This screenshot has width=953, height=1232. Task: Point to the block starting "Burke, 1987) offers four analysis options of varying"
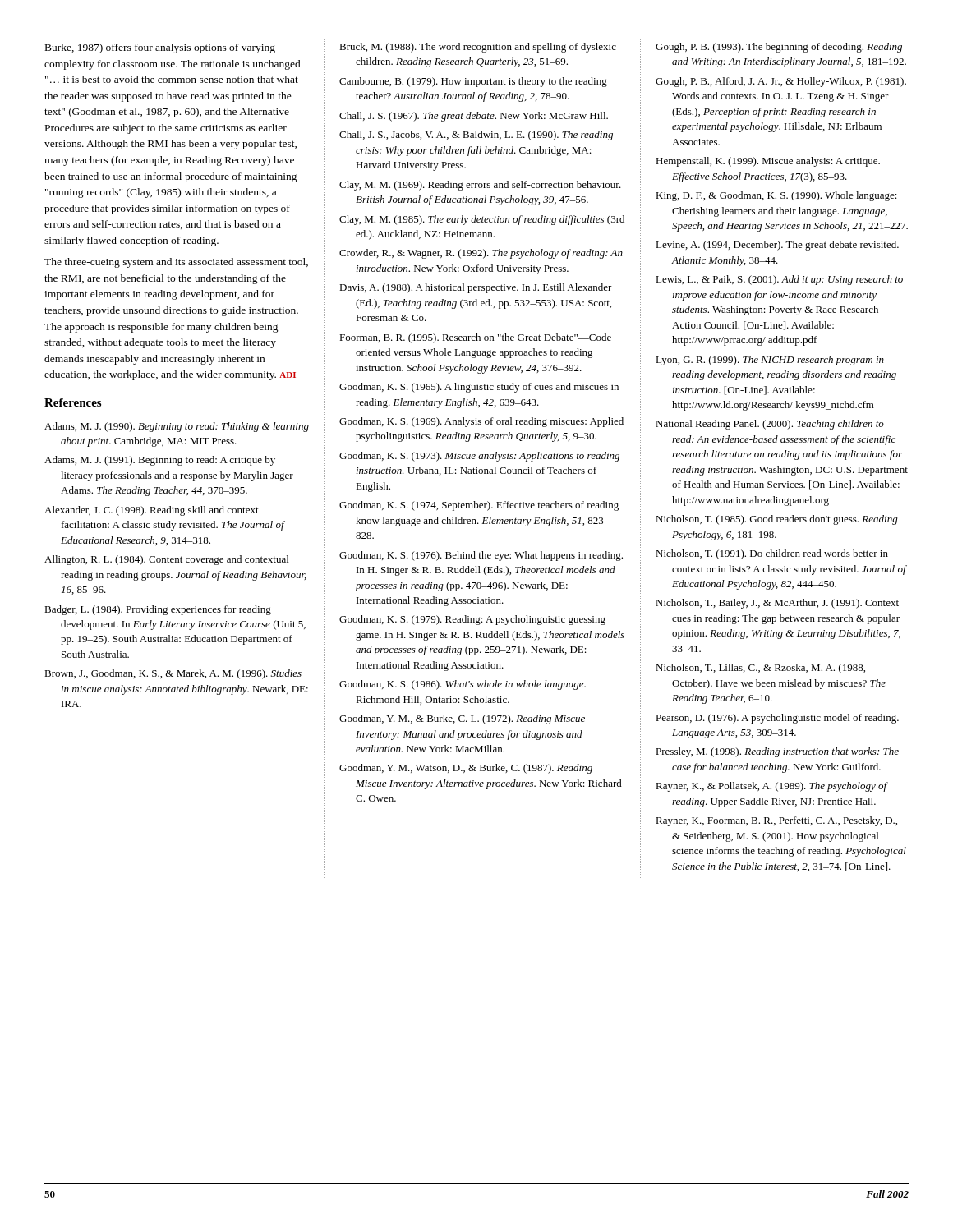tap(177, 144)
